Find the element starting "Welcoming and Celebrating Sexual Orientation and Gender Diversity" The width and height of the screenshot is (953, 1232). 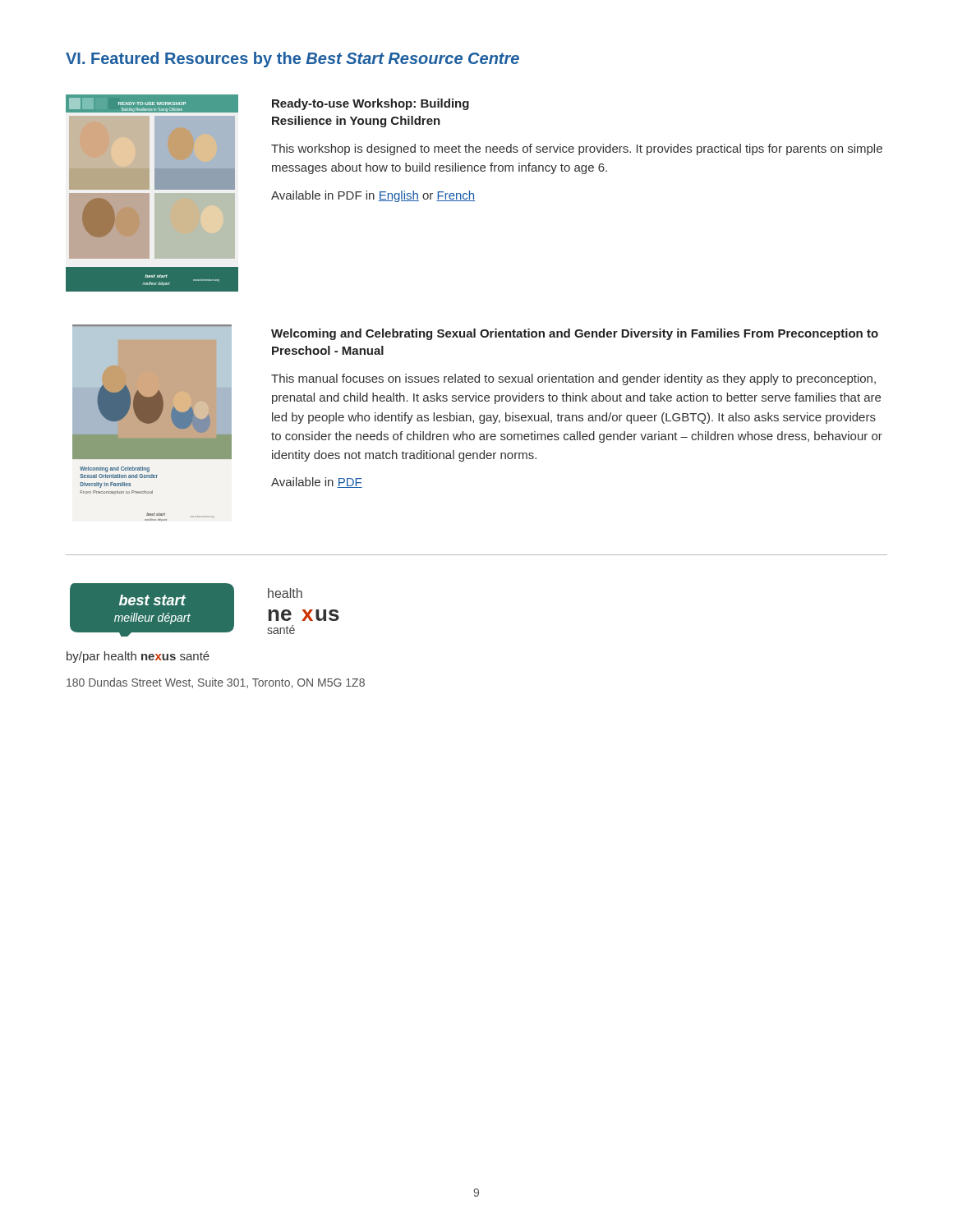tap(575, 342)
